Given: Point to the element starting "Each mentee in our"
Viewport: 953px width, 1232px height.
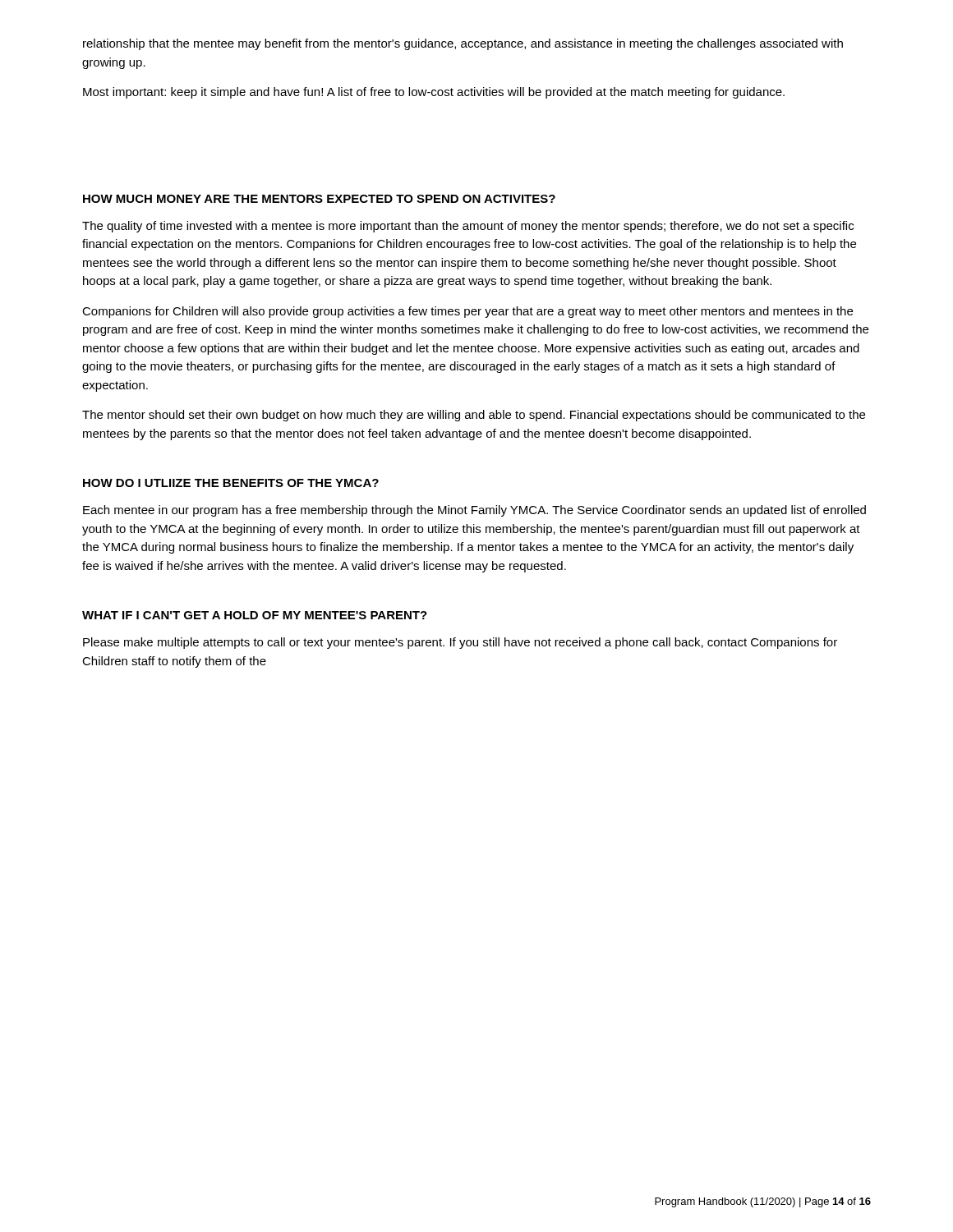Looking at the screenshot, I should (x=474, y=537).
